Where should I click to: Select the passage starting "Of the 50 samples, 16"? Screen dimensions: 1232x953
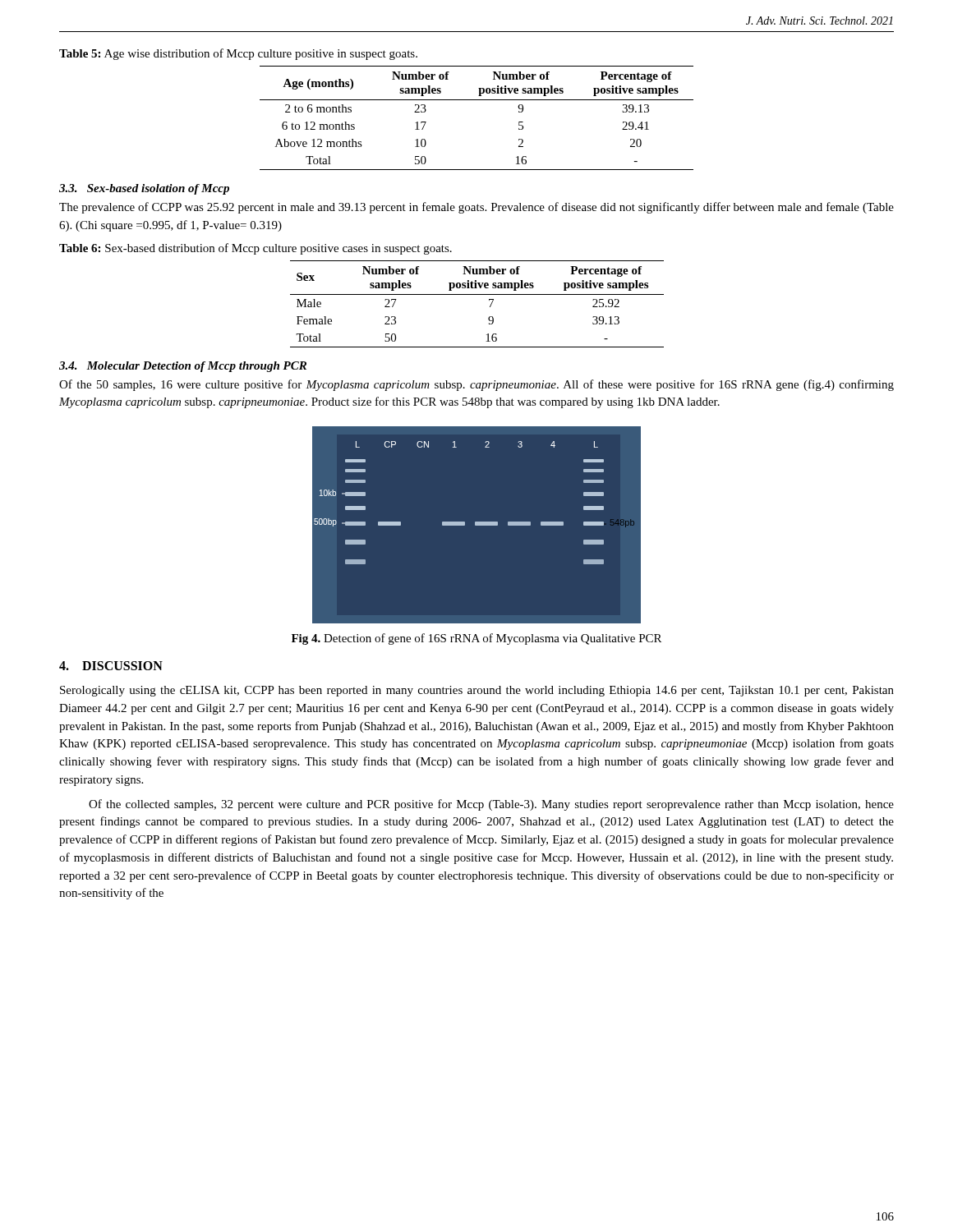click(x=476, y=393)
